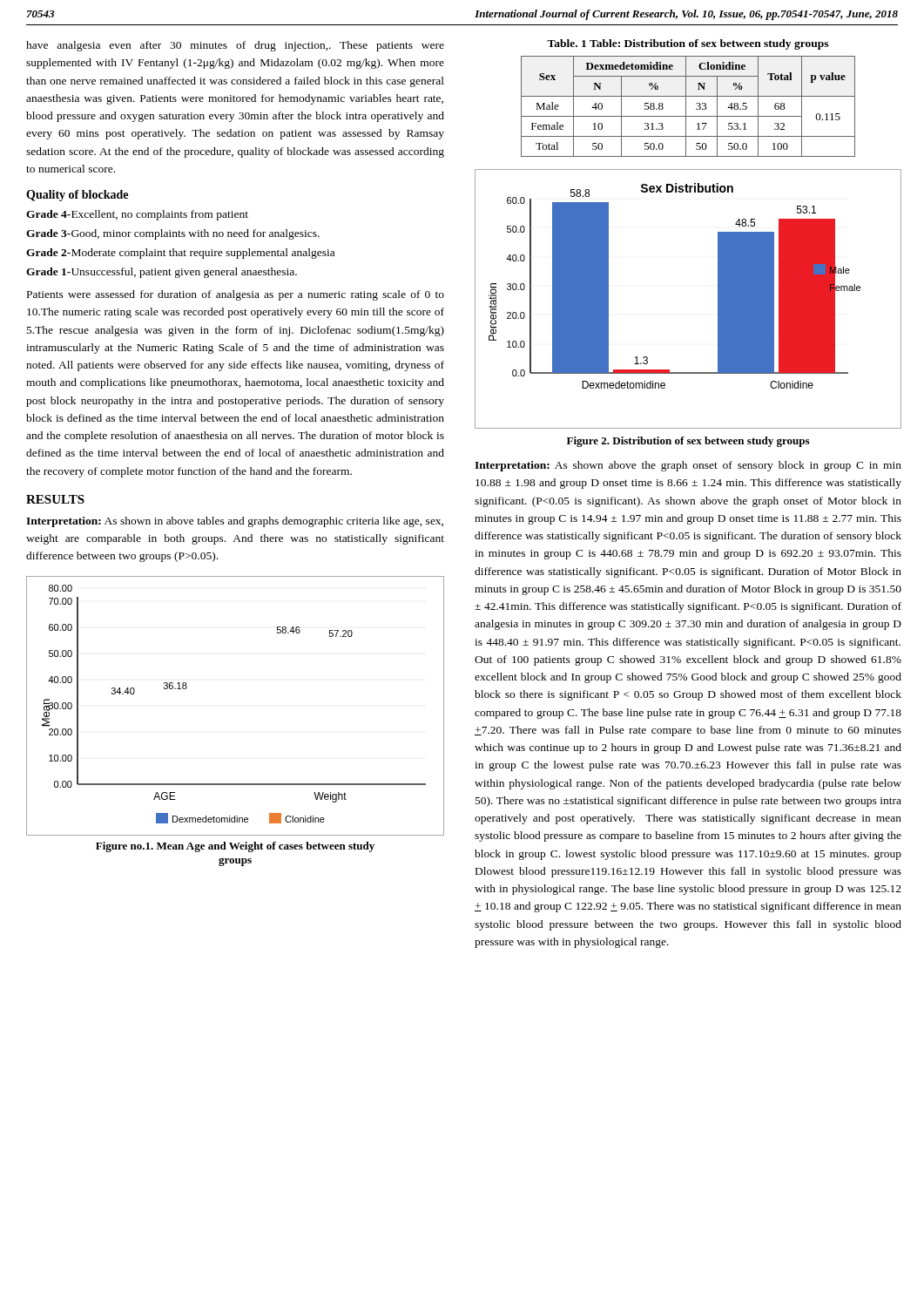This screenshot has width=924, height=1307.
Task: Find the list item that says "Grade 2-Moderate complaint that require supplemental analgesia"
Action: point(181,252)
